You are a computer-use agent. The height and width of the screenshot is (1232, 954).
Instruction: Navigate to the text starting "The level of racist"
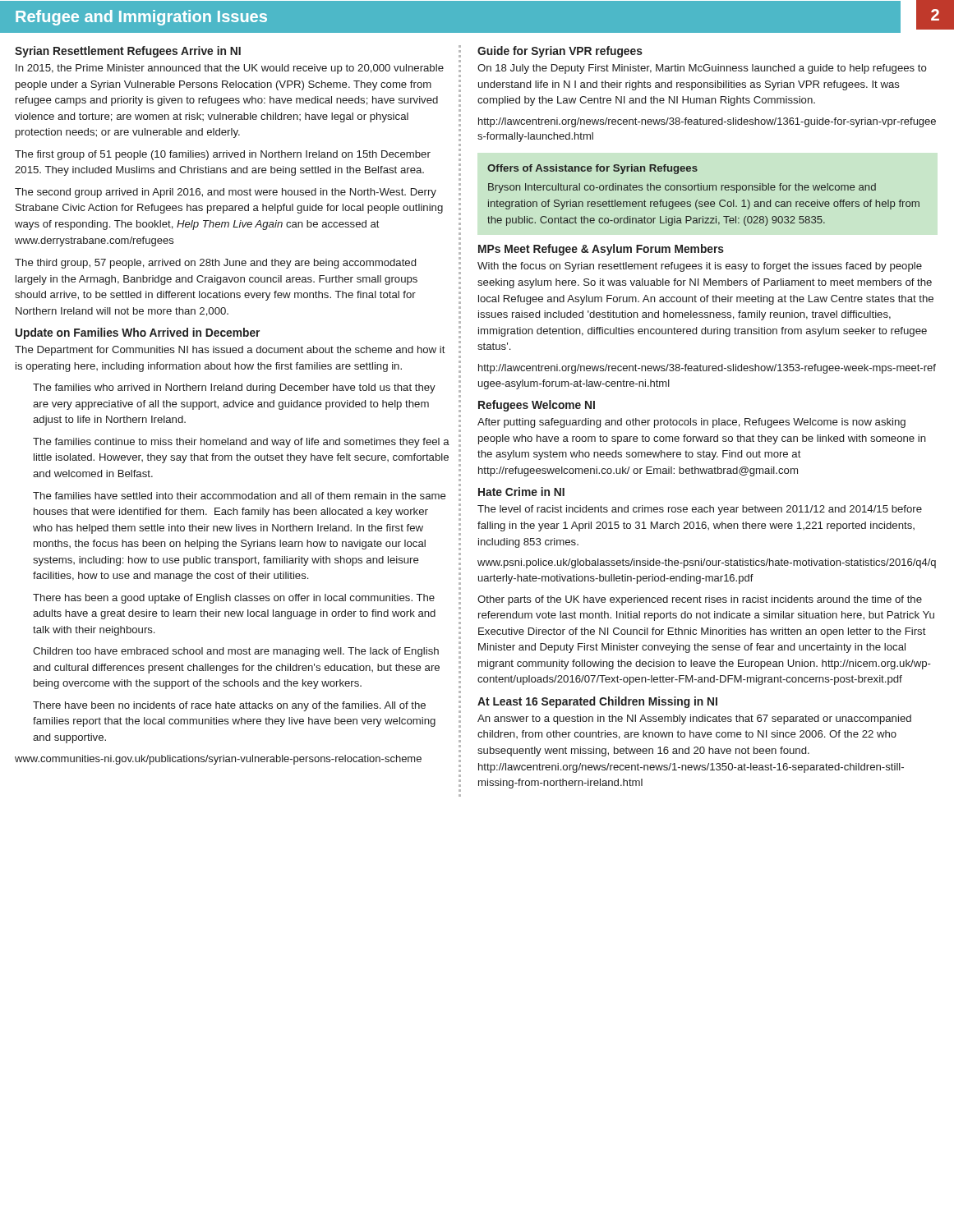pos(700,525)
